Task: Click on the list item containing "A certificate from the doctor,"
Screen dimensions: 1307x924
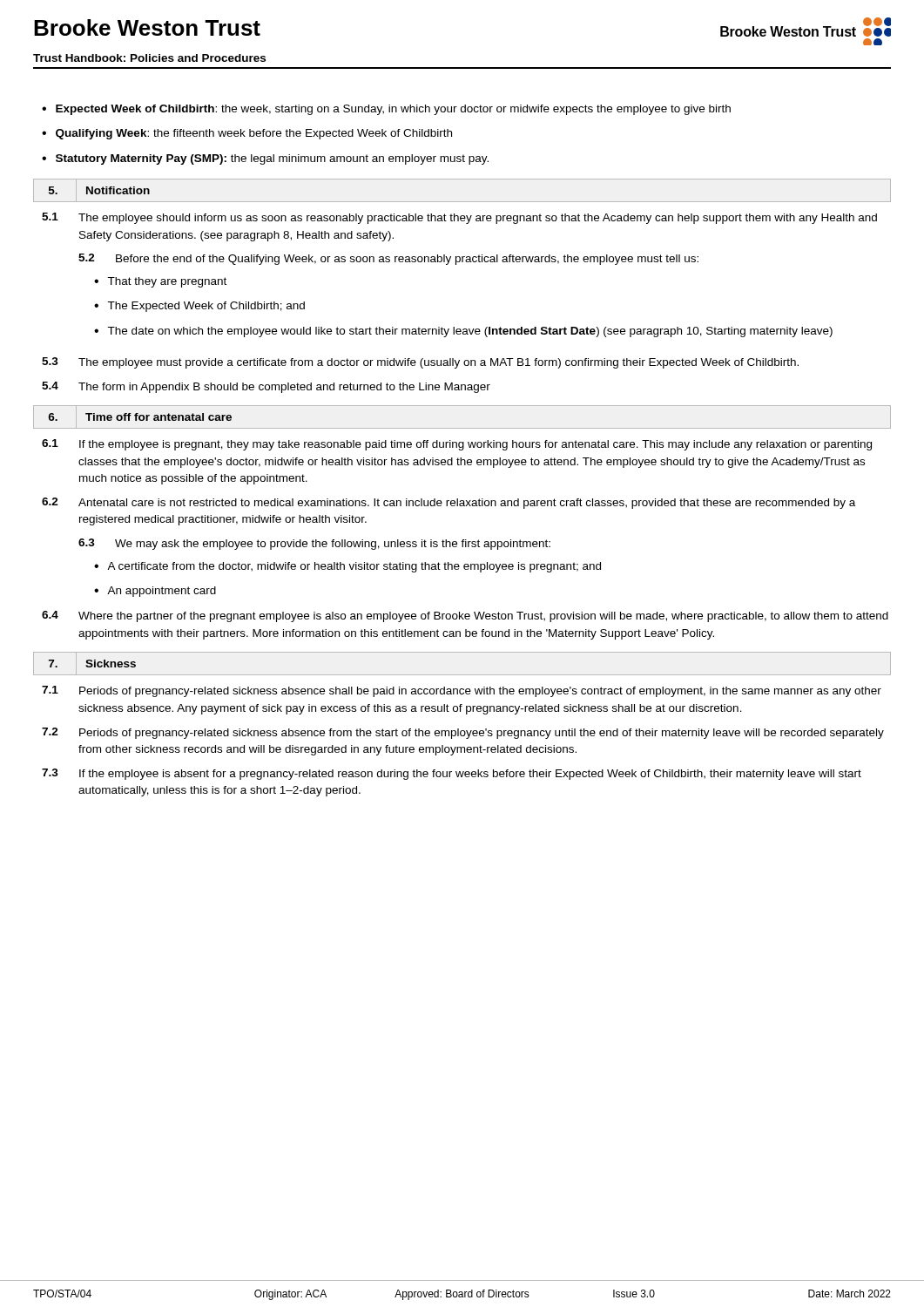Action: pyautogui.click(x=355, y=566)
